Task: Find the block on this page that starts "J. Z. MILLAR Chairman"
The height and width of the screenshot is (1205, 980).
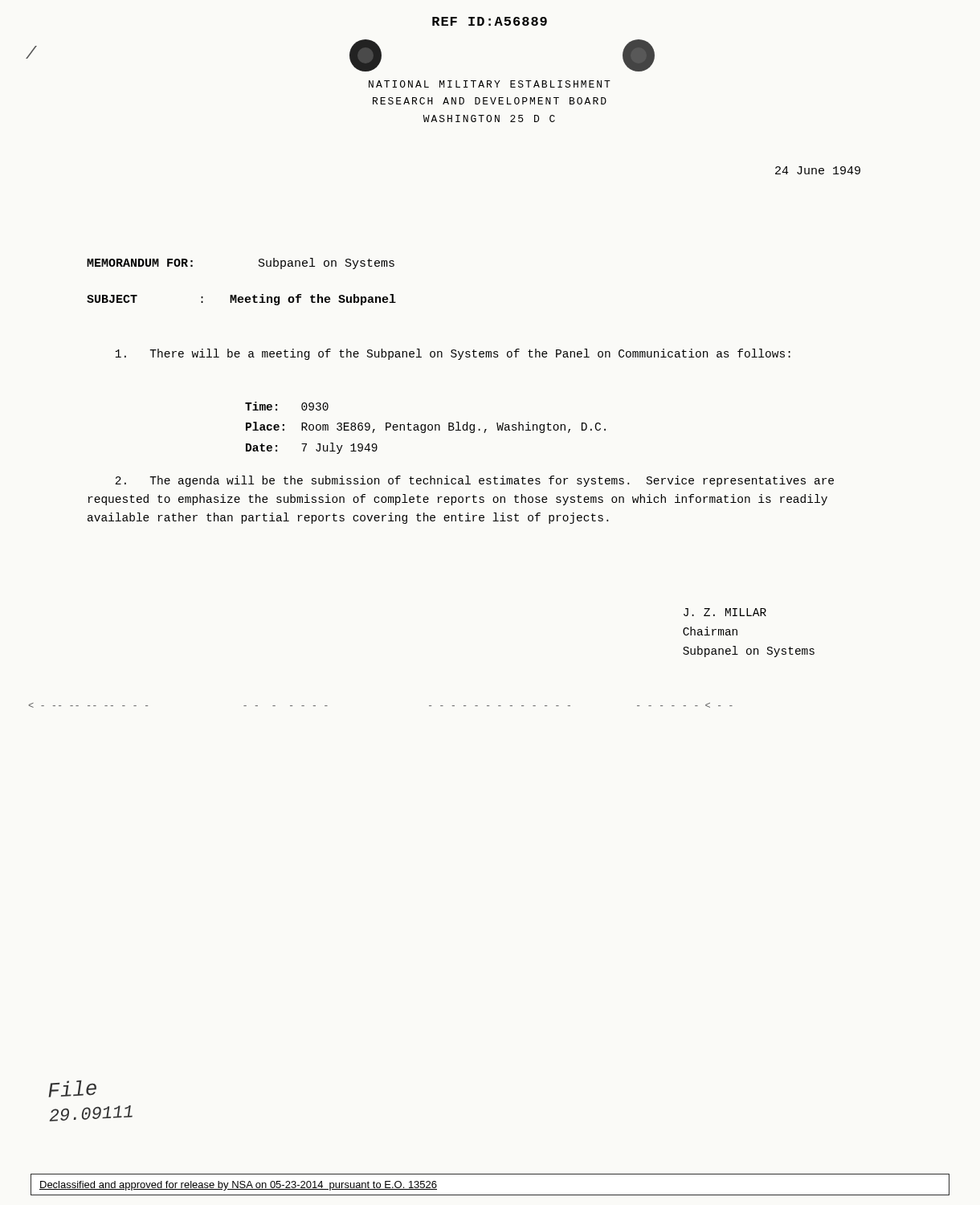Action: (x=725, y=612)
